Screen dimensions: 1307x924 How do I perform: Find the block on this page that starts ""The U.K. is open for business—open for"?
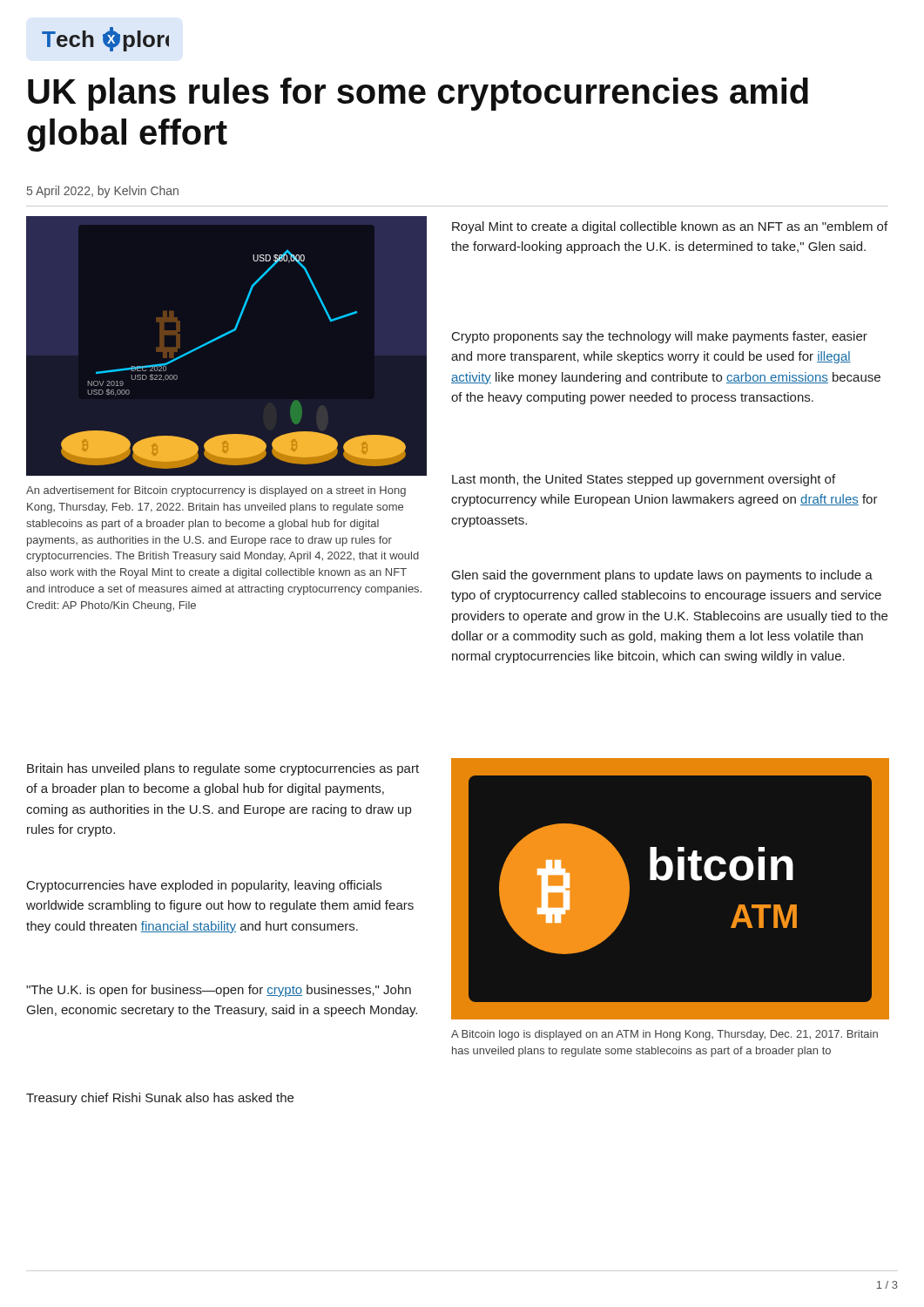[x=226, y=1000]
